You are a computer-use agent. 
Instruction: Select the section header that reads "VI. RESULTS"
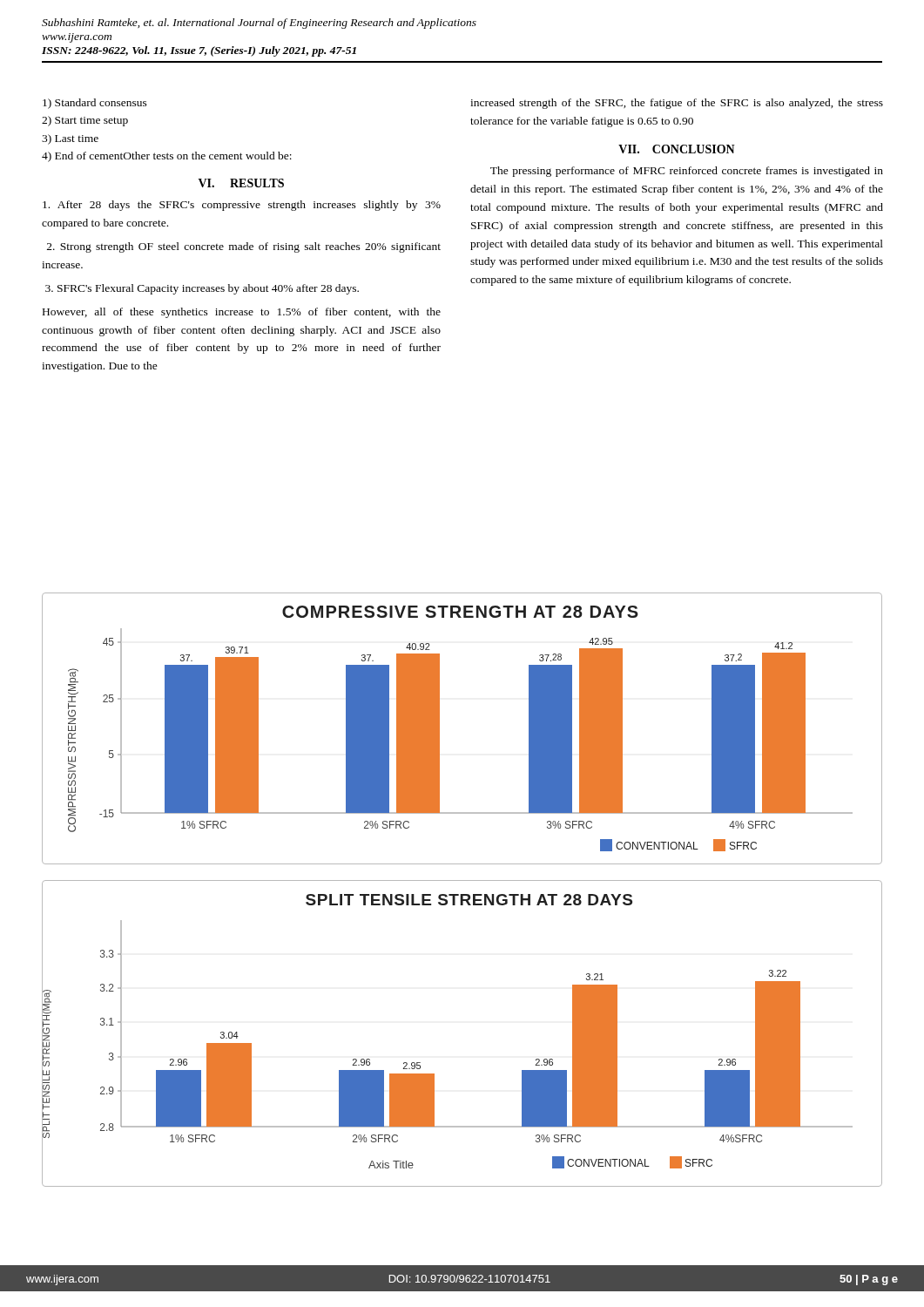pyautogui.click(x=241, y=183)
